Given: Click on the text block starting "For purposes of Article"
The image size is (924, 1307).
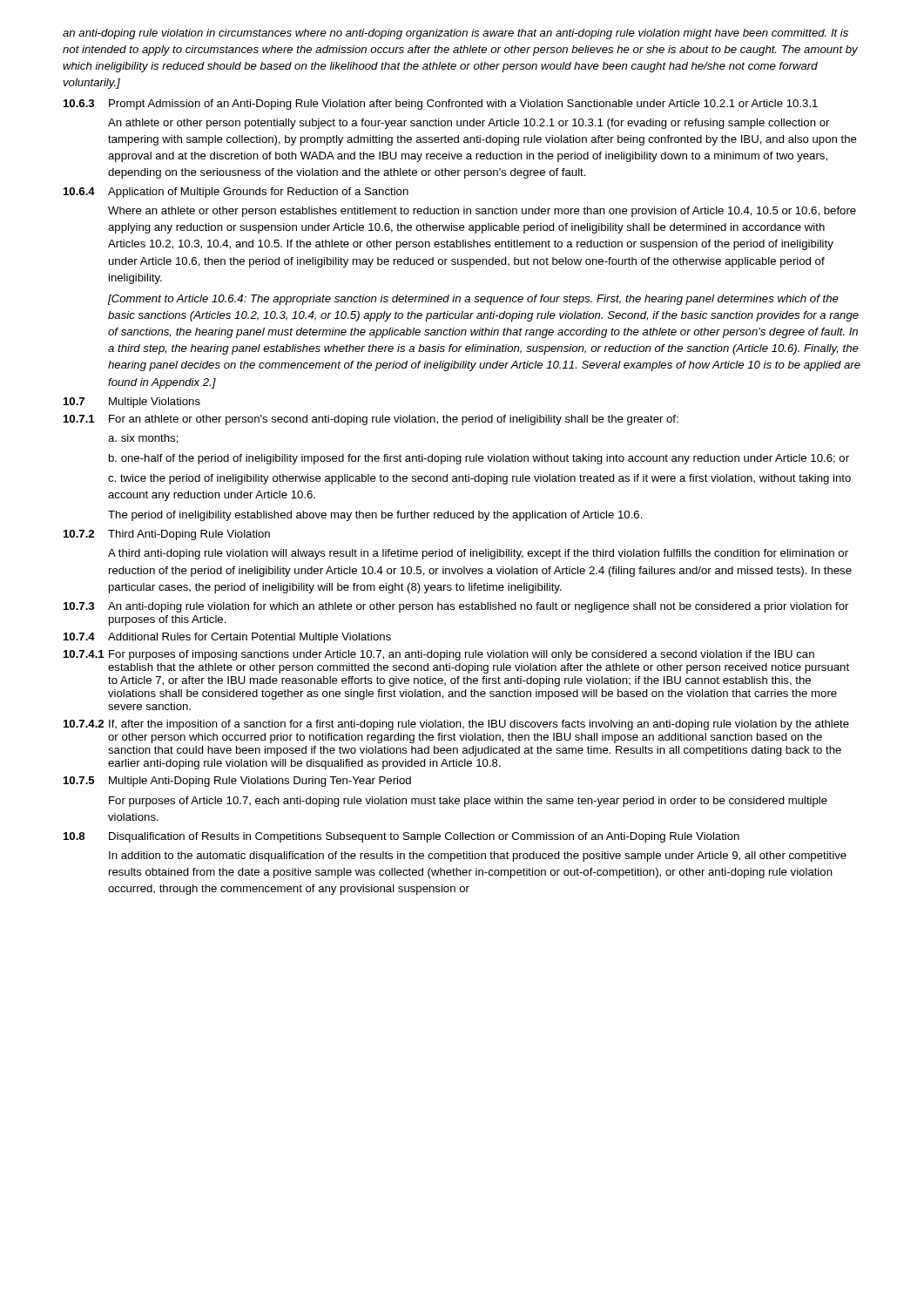Looking at the screenshot, I should coord(485,809).
